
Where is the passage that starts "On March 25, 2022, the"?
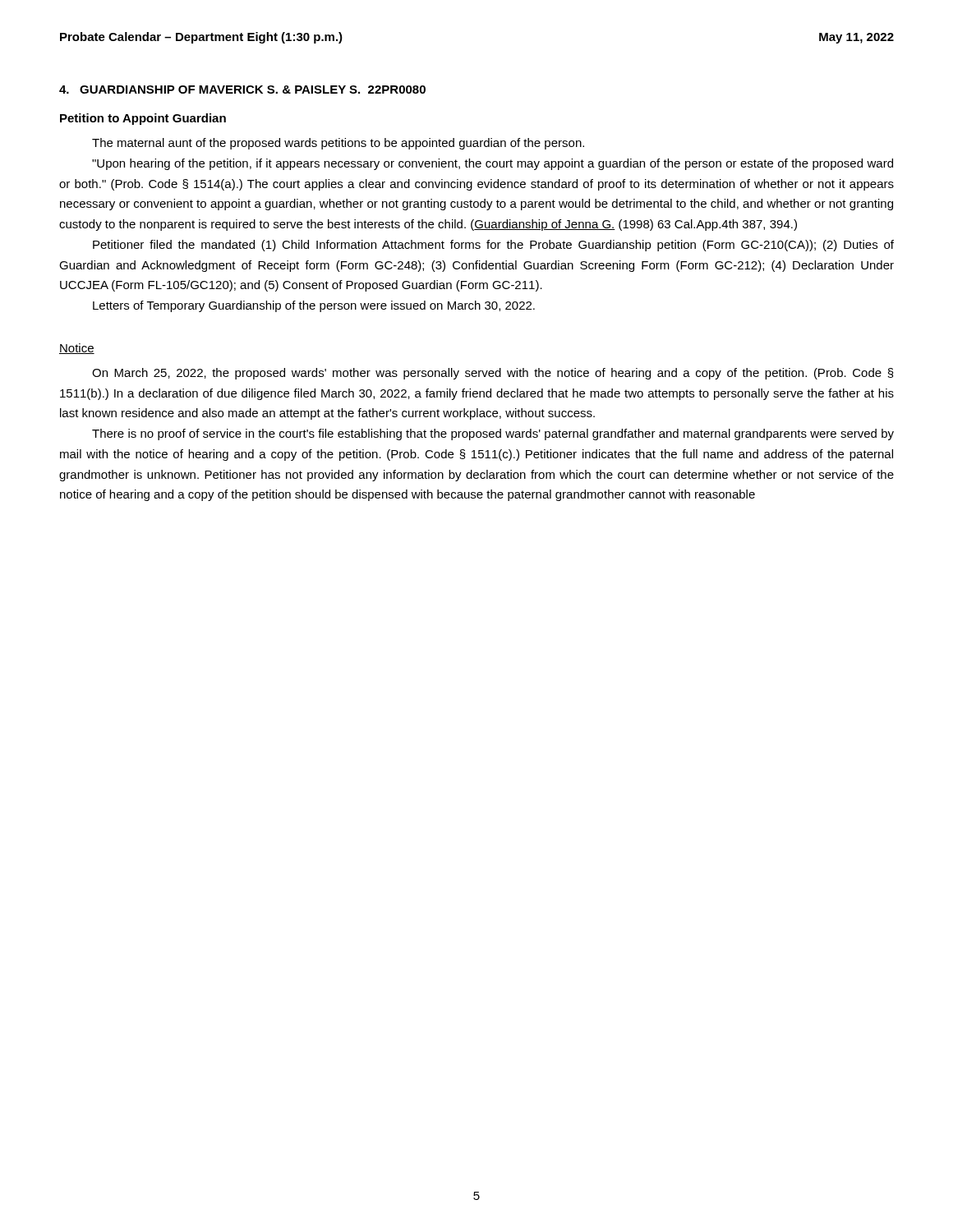click(x=476, y=393)
